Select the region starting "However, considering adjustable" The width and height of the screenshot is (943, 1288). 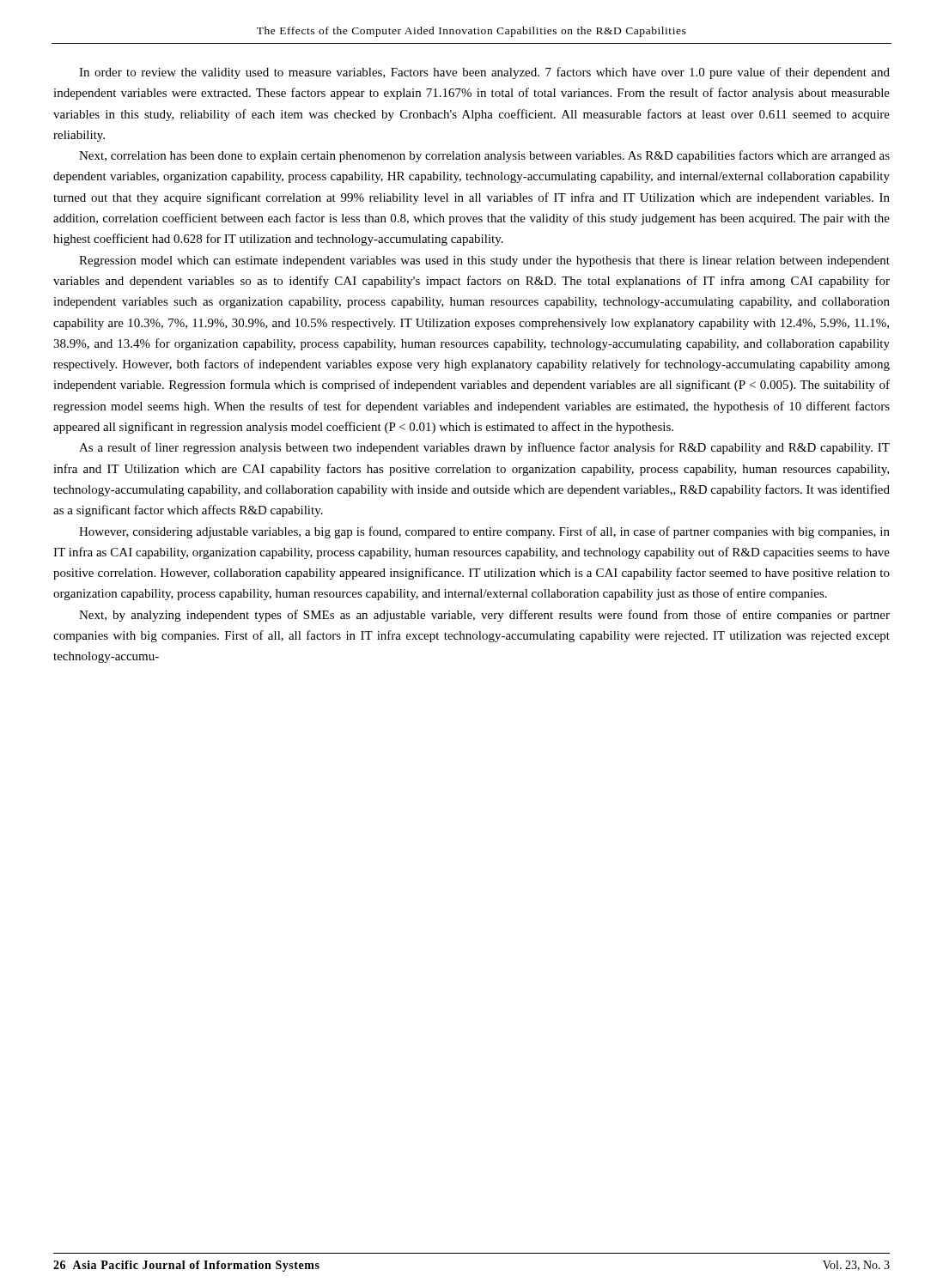[472, 562]
